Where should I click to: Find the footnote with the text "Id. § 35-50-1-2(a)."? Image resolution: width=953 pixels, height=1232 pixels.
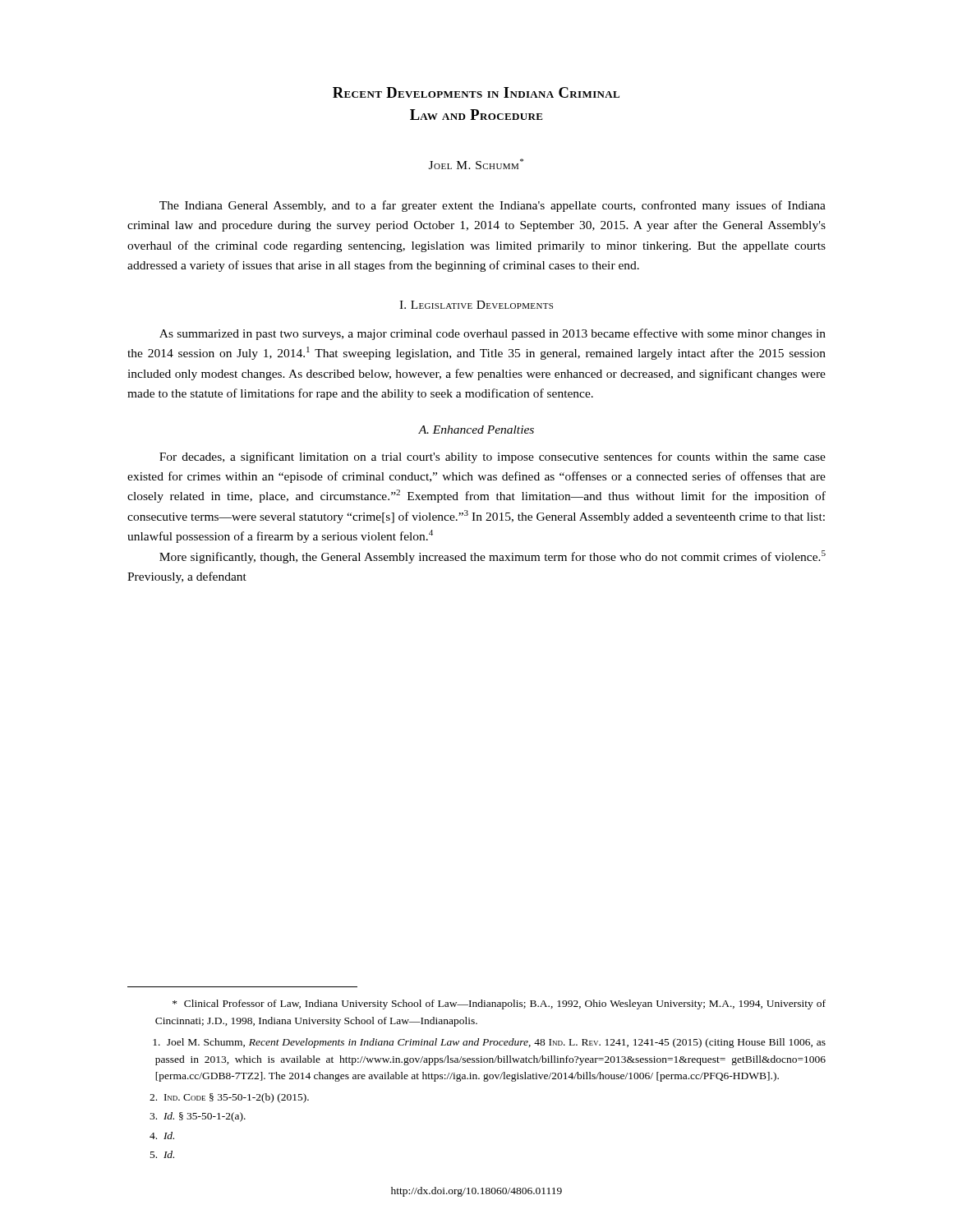(x=187, y=1116)
